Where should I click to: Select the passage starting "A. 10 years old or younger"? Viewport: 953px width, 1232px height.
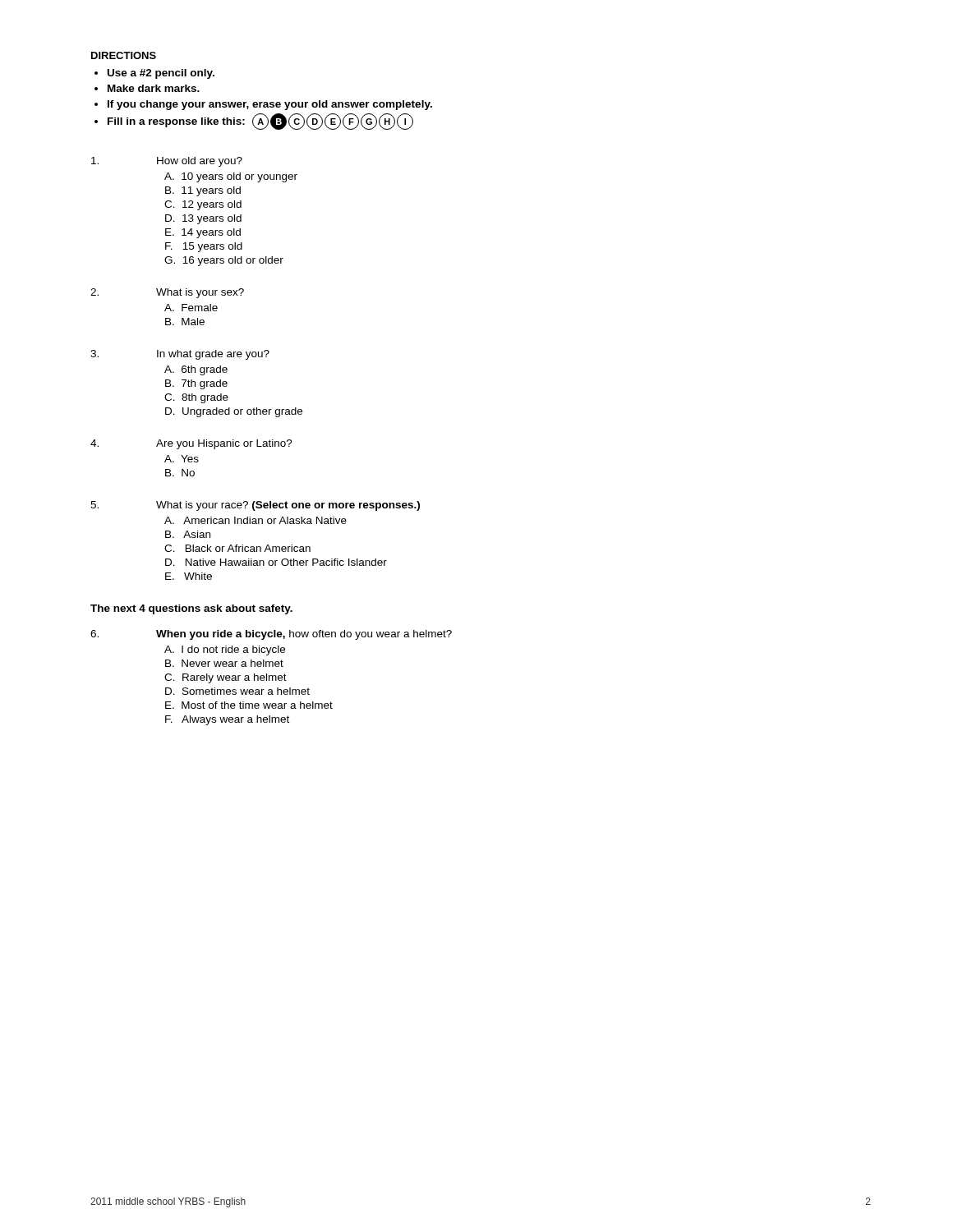[231, 177]
